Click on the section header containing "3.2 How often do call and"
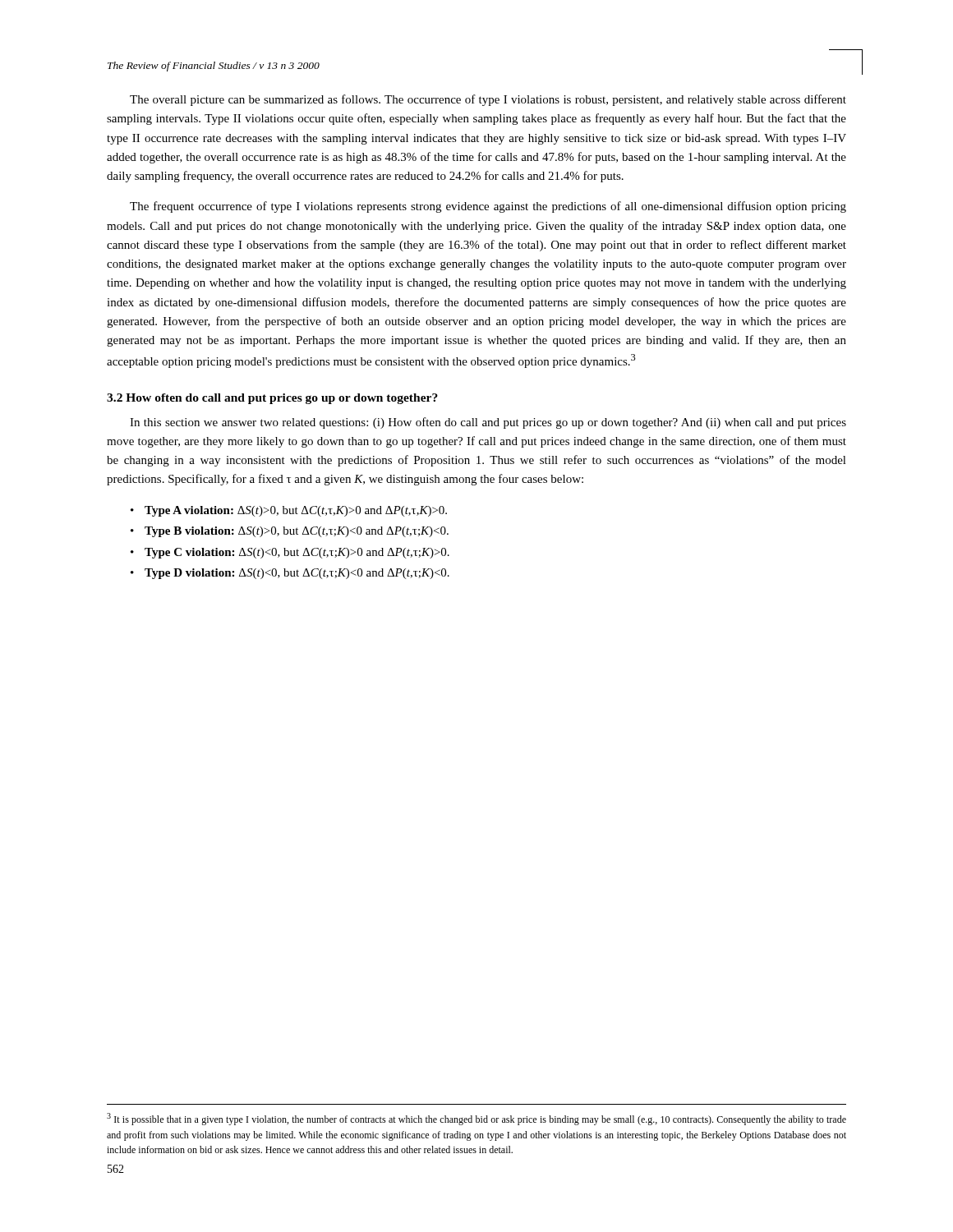 pos(272,397)
